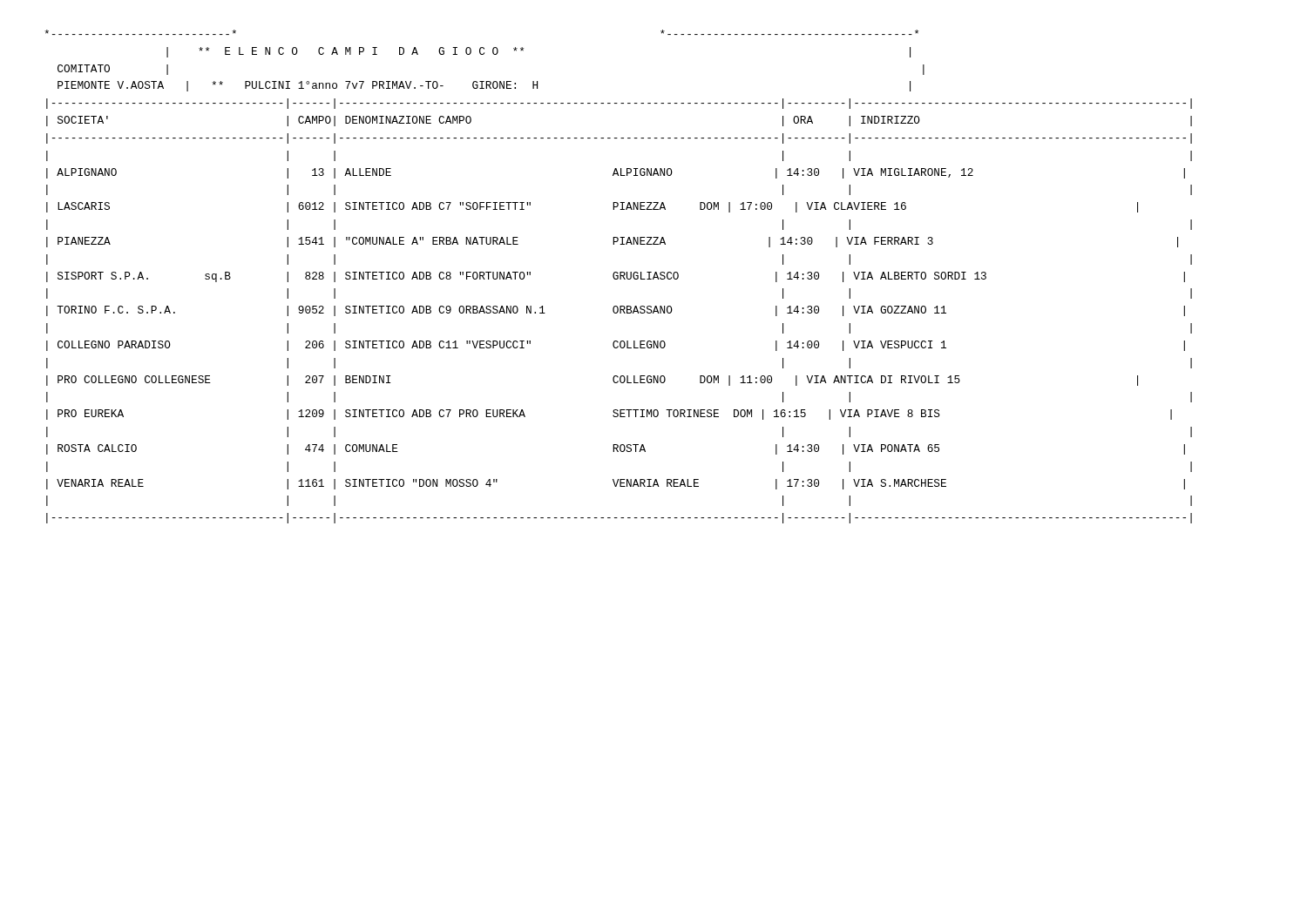Click the passage that begins "COMITATO | | PIEMONTE V.AOSTA | ** PULCINI"
Viewport: 1307px width, 924px height.
click(80, 69)
